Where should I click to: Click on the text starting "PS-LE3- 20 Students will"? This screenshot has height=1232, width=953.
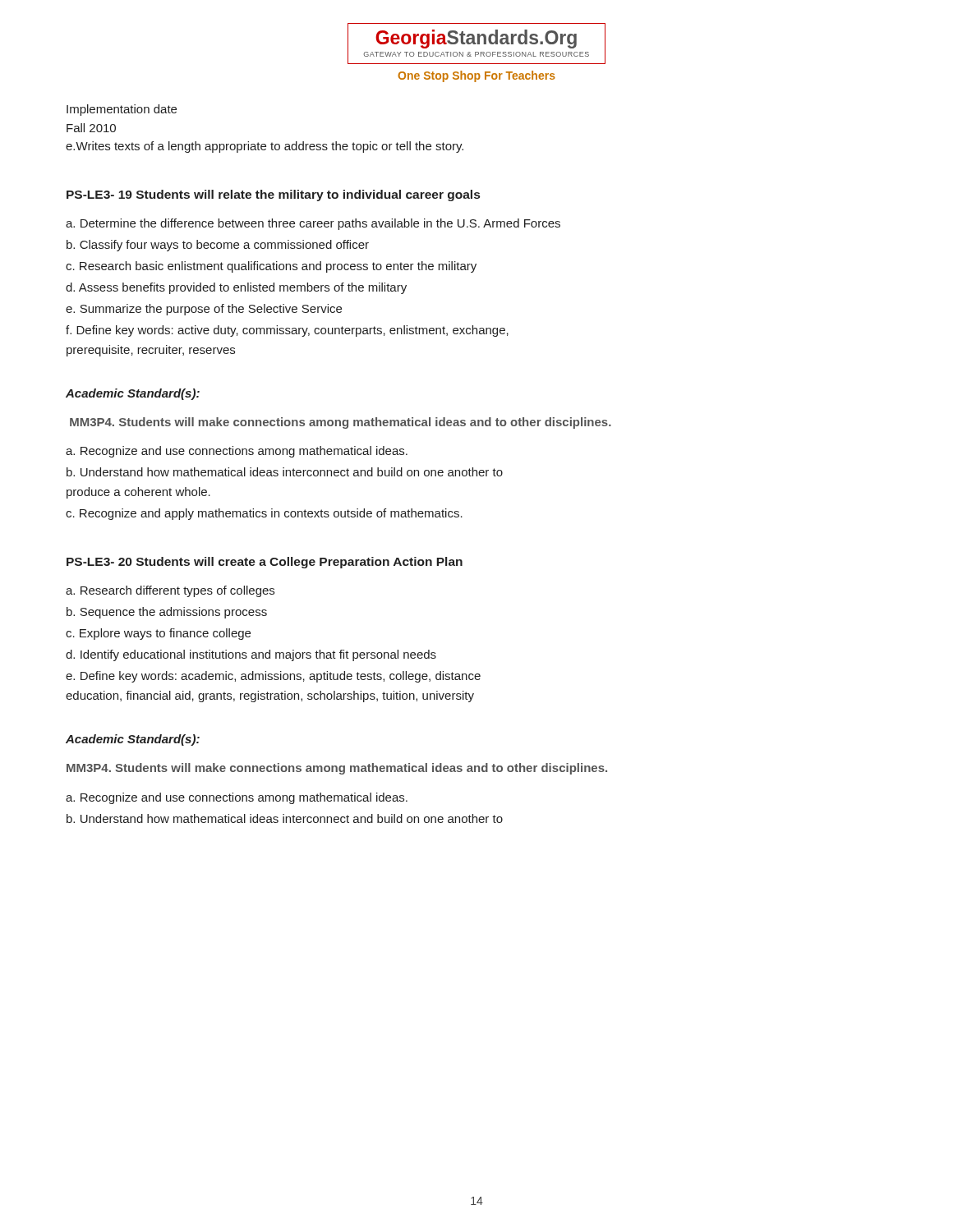point(264,561)
